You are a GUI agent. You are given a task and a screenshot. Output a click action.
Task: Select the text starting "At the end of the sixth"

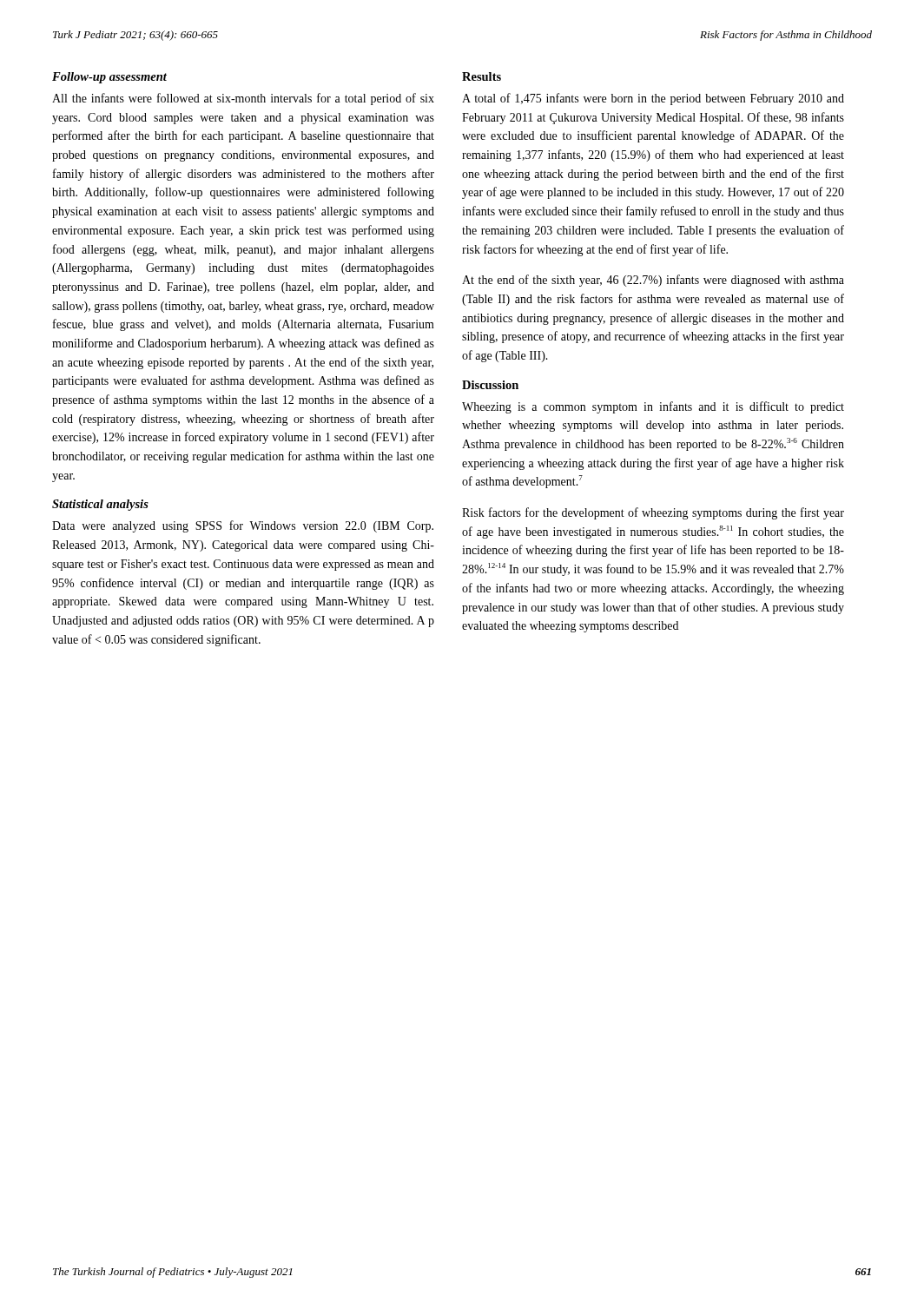tap(653, 318)
